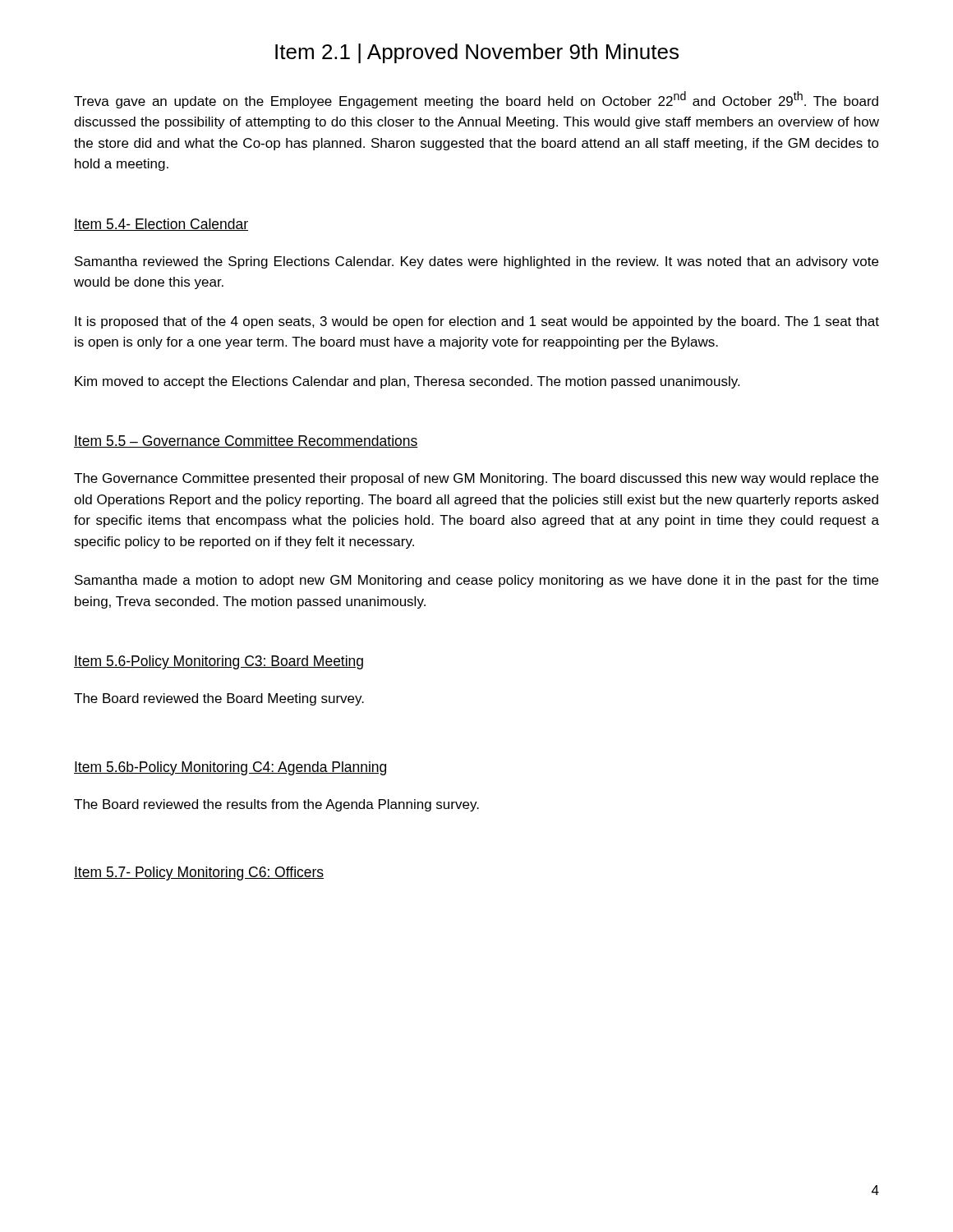Locate the section header containing "Item 5.6b-Policy Monitoring C4: Agenda Planning"
The width and height of the screenshot is (953, 1232).
point(231,767)
